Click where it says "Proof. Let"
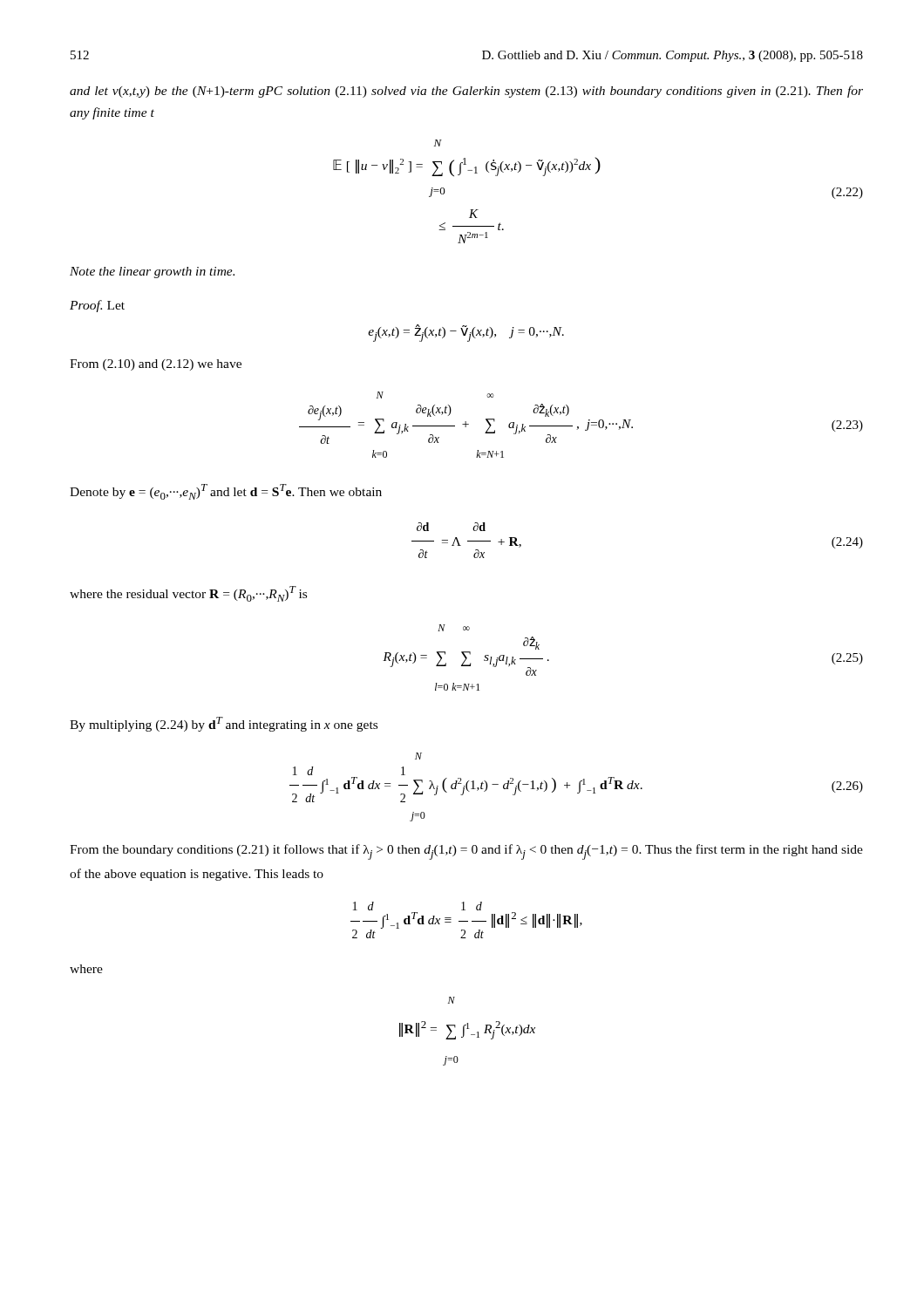 [97, 305]
